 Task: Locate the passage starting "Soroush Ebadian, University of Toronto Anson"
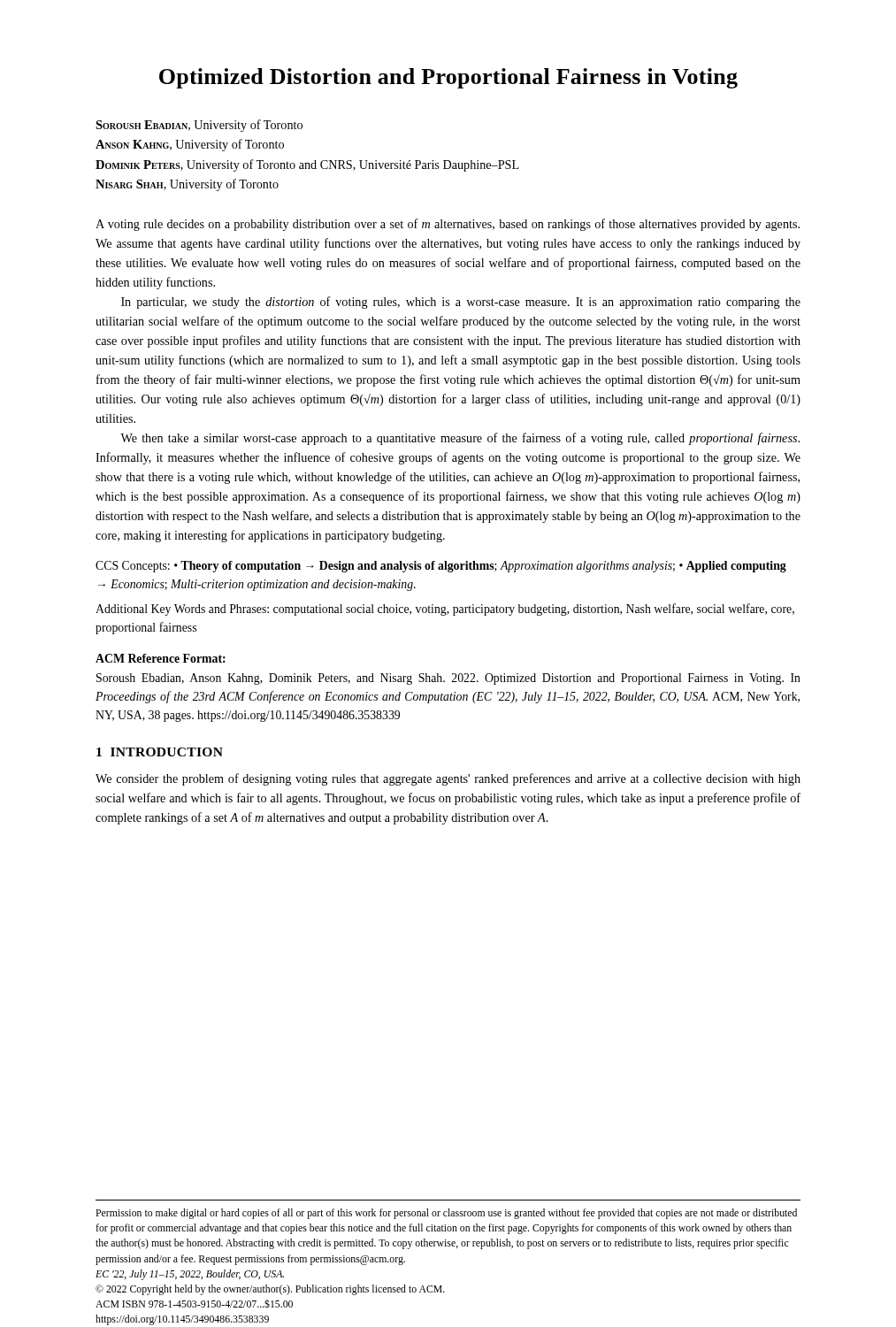click(x=448, y=155)
